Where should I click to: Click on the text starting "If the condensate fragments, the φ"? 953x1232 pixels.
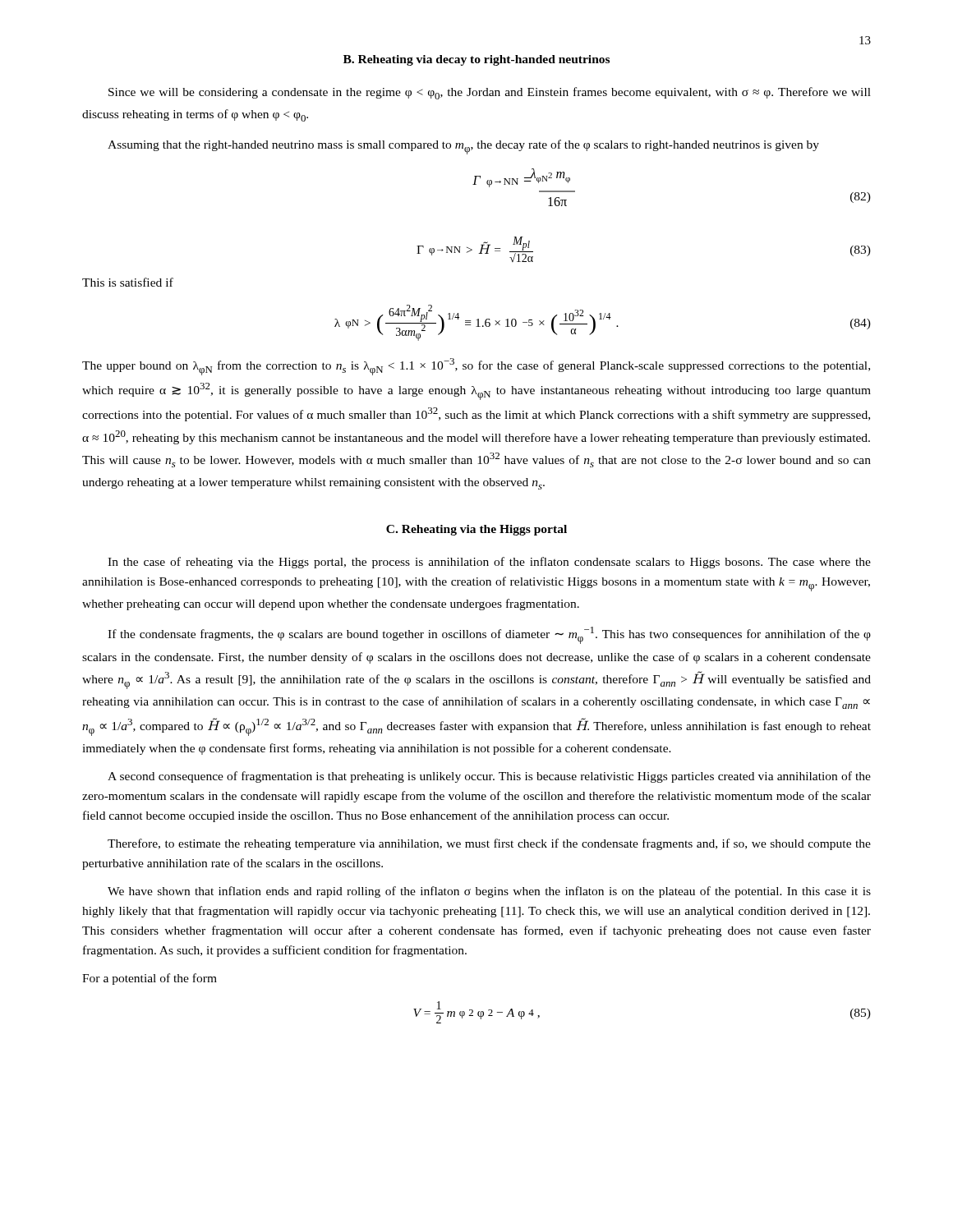[x=476, y=689]
